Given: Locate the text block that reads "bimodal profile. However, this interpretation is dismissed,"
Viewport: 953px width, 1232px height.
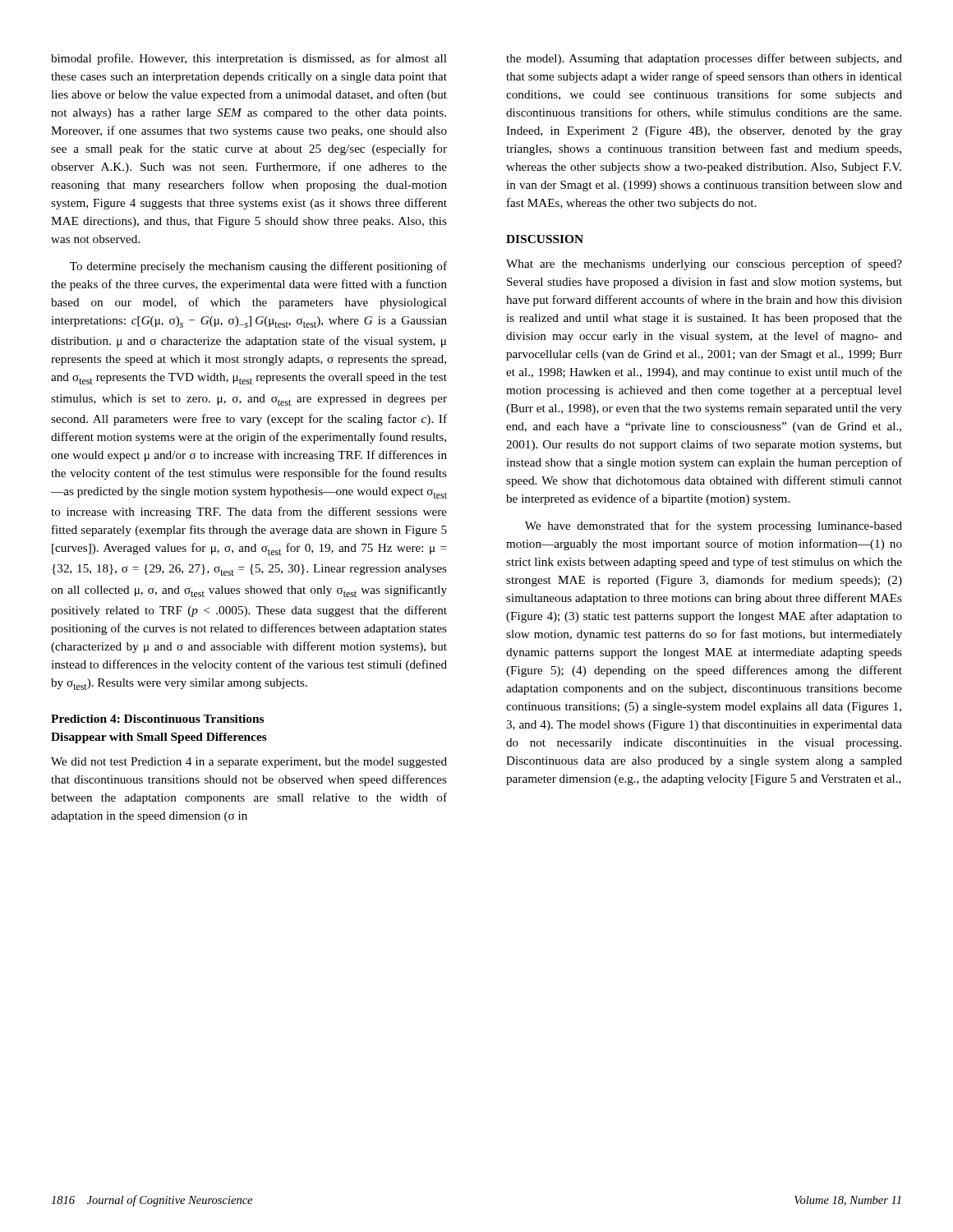Looking at the screenshot, I should click(249, 149).
